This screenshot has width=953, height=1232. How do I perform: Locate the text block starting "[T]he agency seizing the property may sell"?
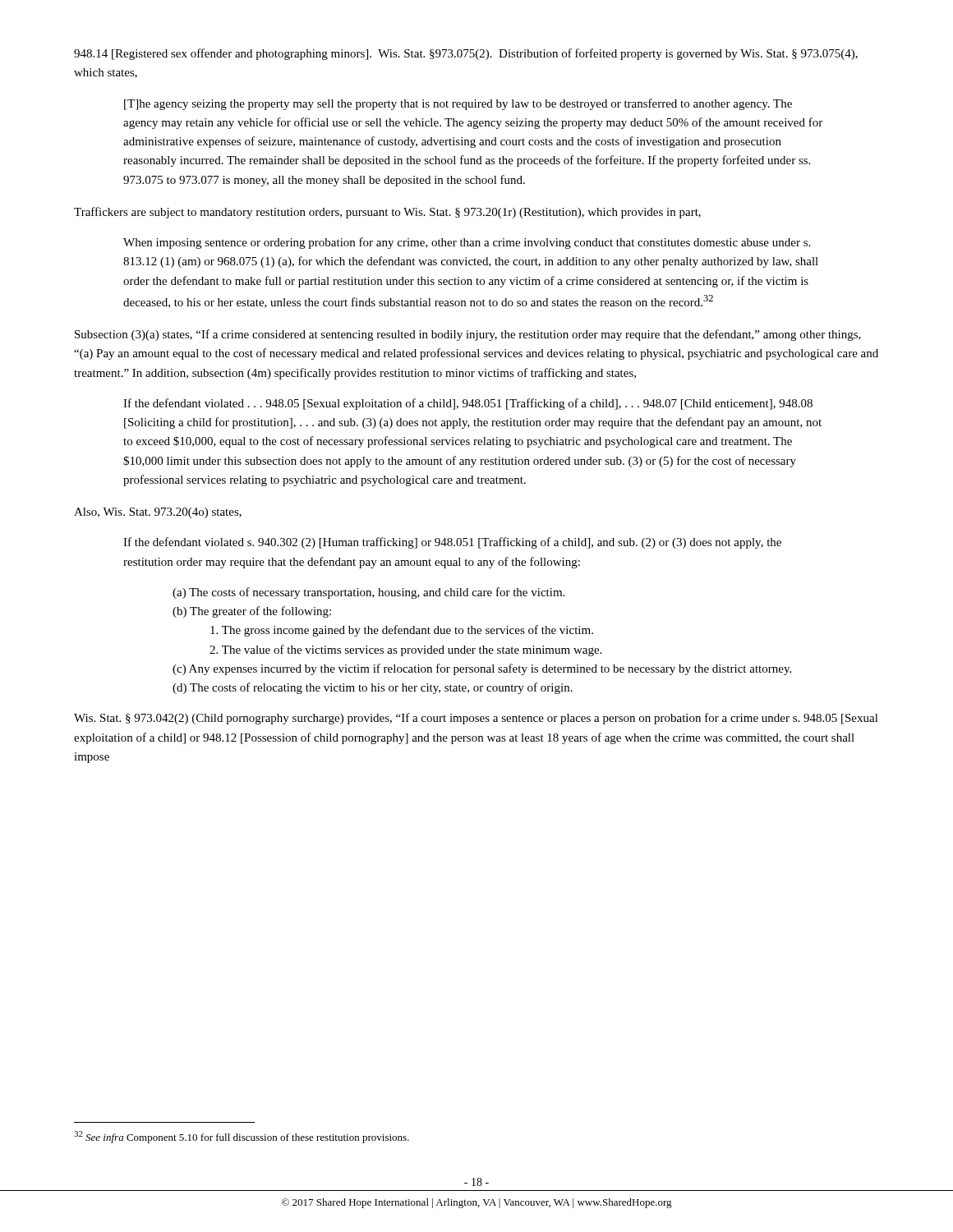(x=473, y=141)
